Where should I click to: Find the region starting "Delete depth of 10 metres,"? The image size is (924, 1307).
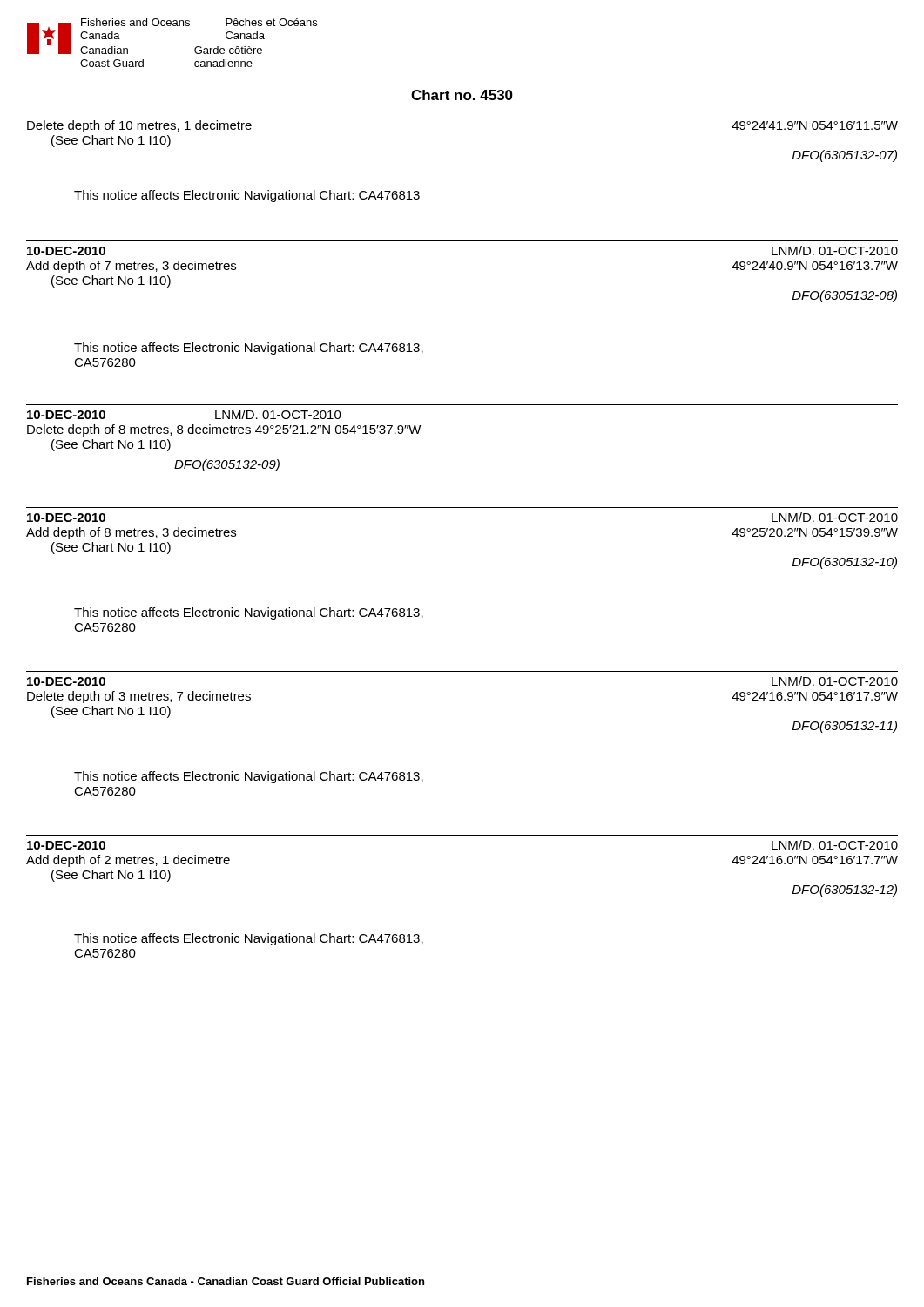tap(142, 126)
